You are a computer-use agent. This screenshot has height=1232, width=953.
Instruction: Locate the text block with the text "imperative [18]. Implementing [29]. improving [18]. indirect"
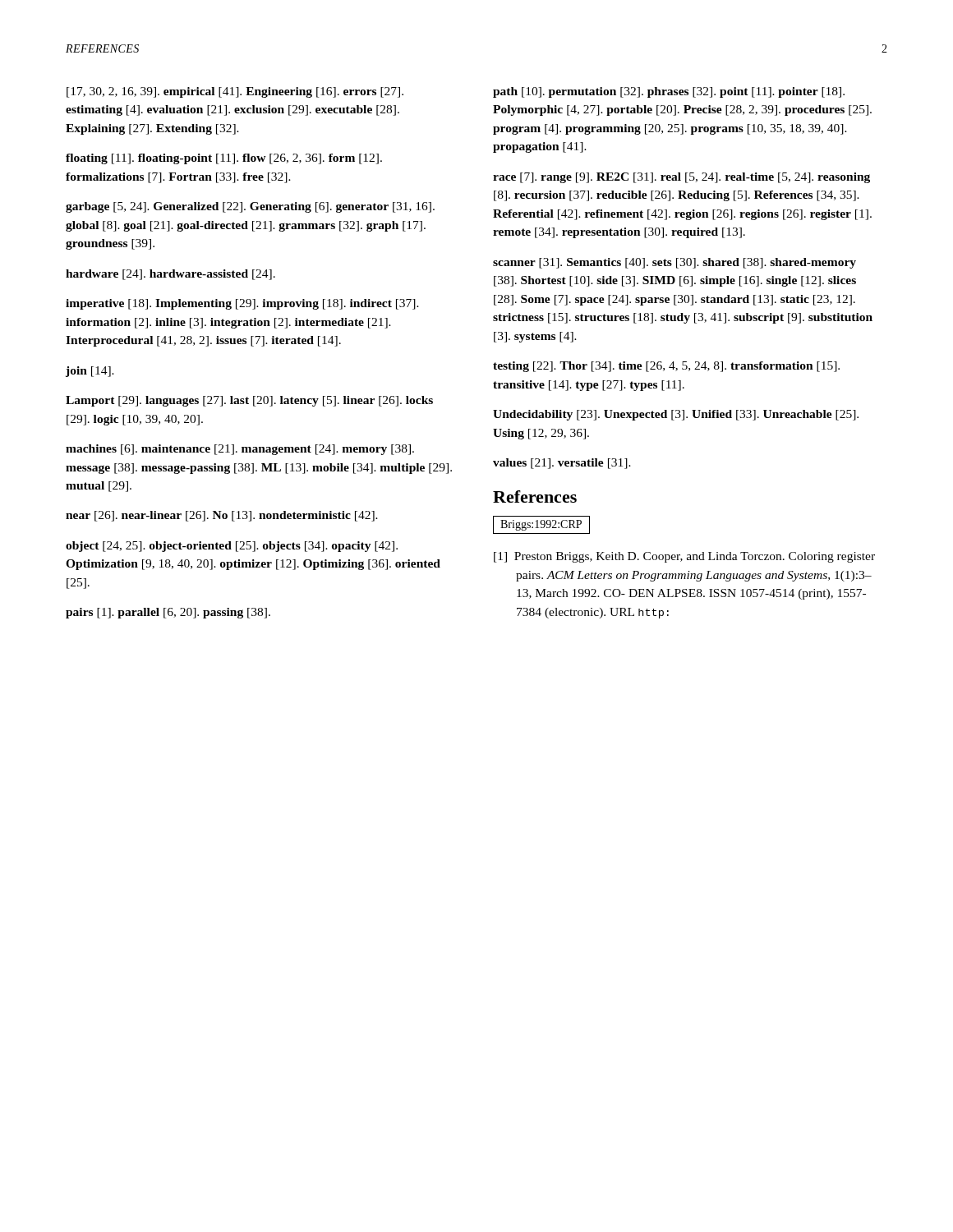pos(243,321)
